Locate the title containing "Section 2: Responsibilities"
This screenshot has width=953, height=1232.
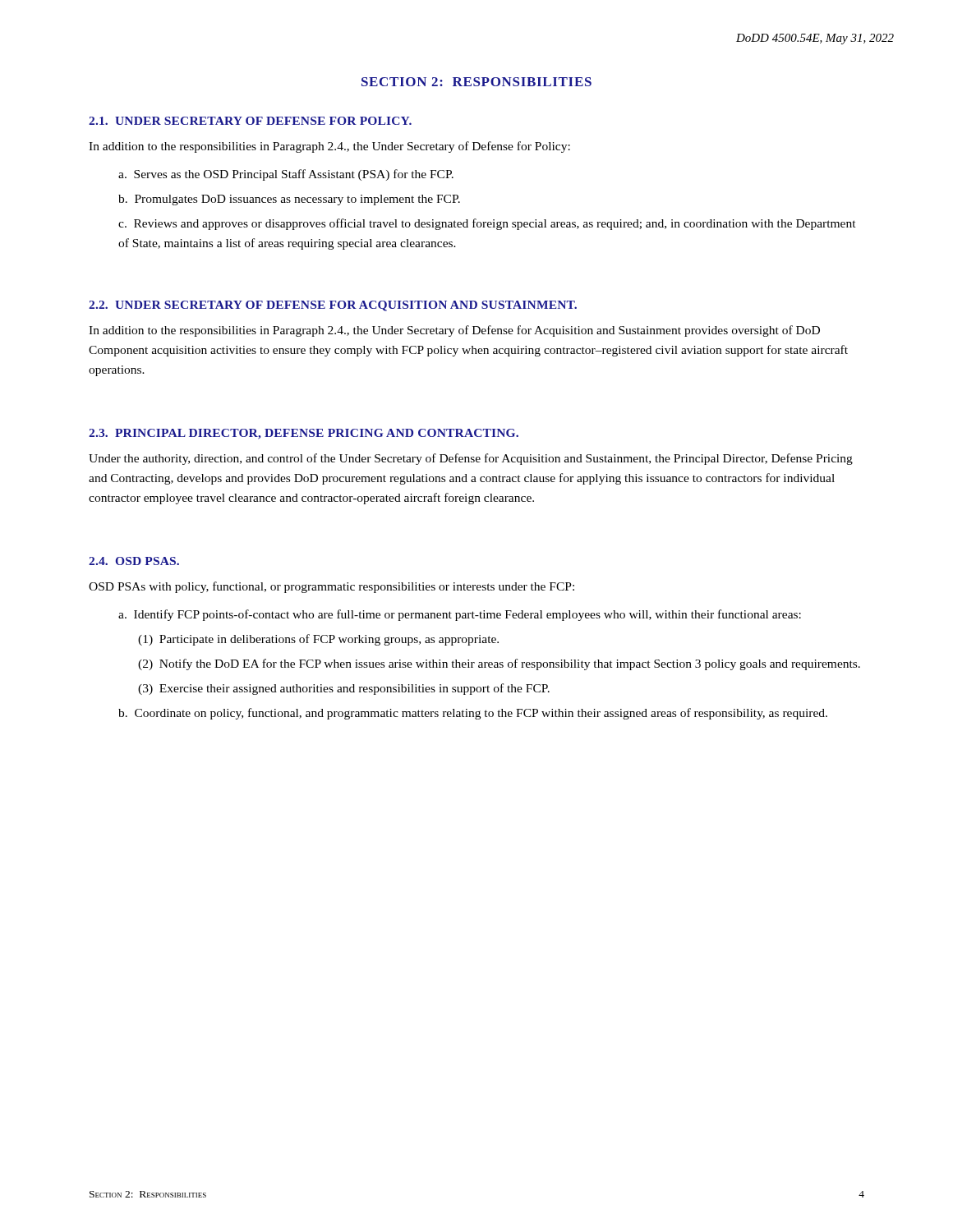click(476, 82)
